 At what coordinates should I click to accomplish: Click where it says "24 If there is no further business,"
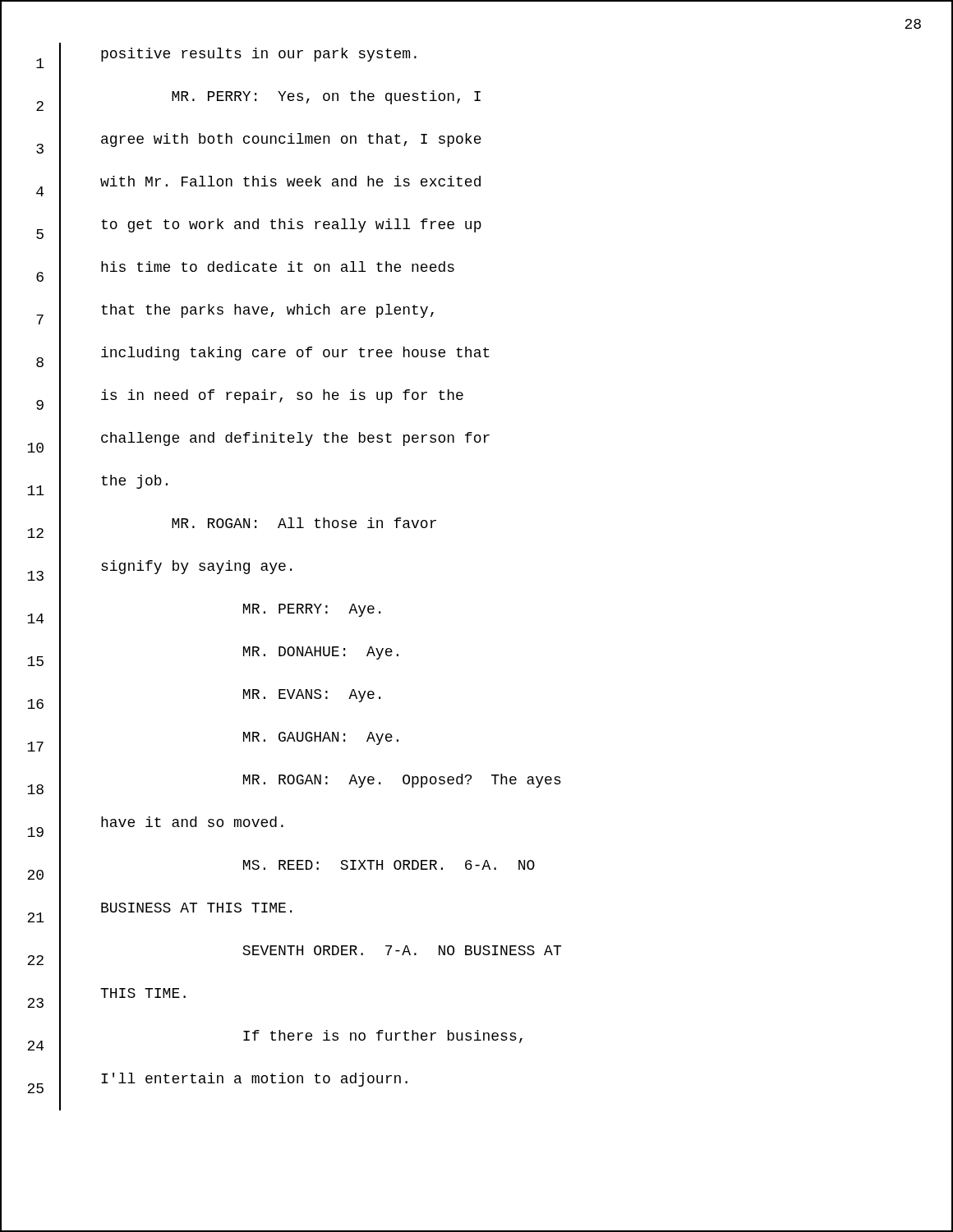(462, 1046)
